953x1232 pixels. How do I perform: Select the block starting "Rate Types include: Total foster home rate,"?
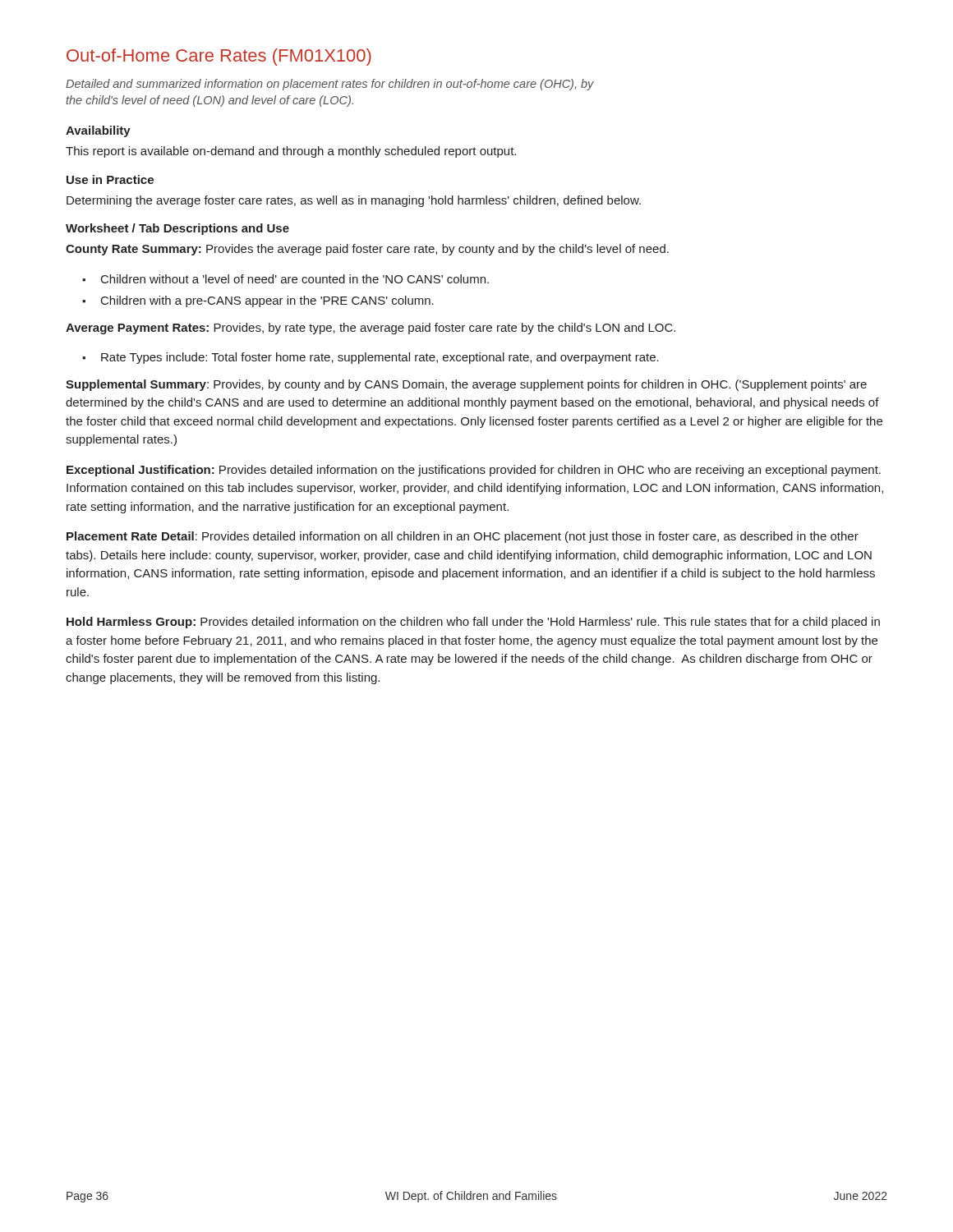point(380,357)
